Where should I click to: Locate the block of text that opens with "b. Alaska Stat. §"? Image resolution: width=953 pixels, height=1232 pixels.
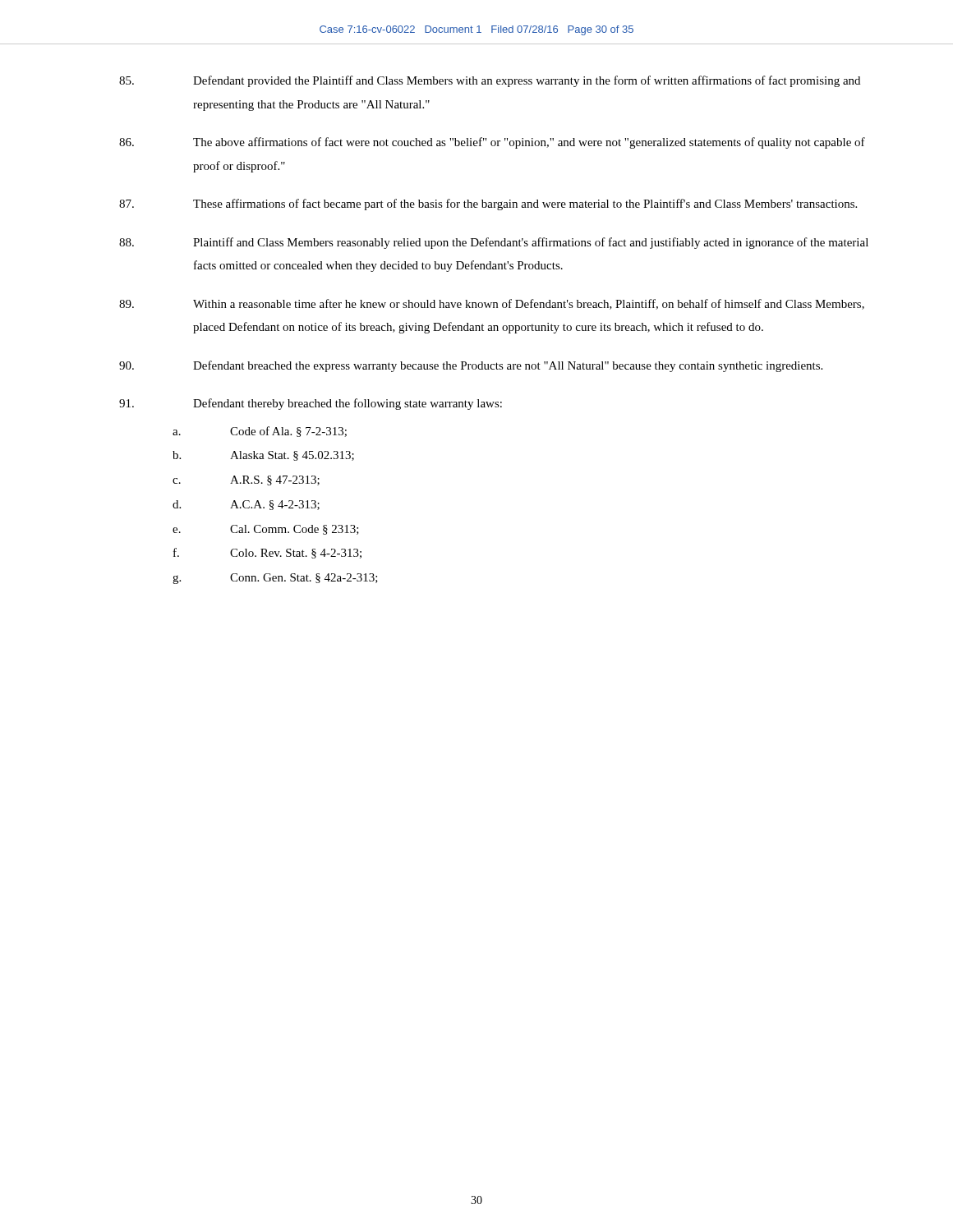point(263,456)
